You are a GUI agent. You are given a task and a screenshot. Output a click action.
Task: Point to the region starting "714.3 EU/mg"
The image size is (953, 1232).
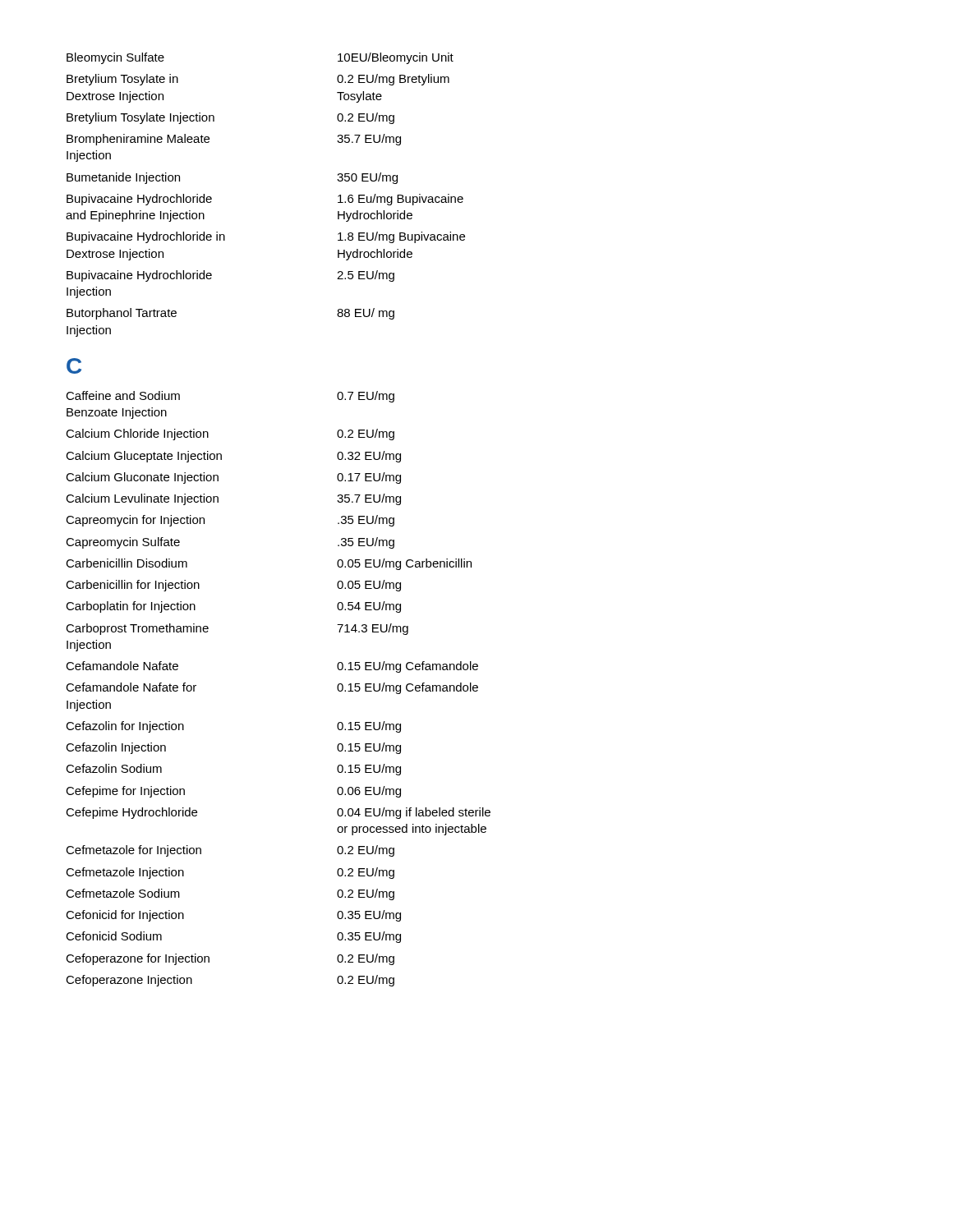[x=373, y=628]
